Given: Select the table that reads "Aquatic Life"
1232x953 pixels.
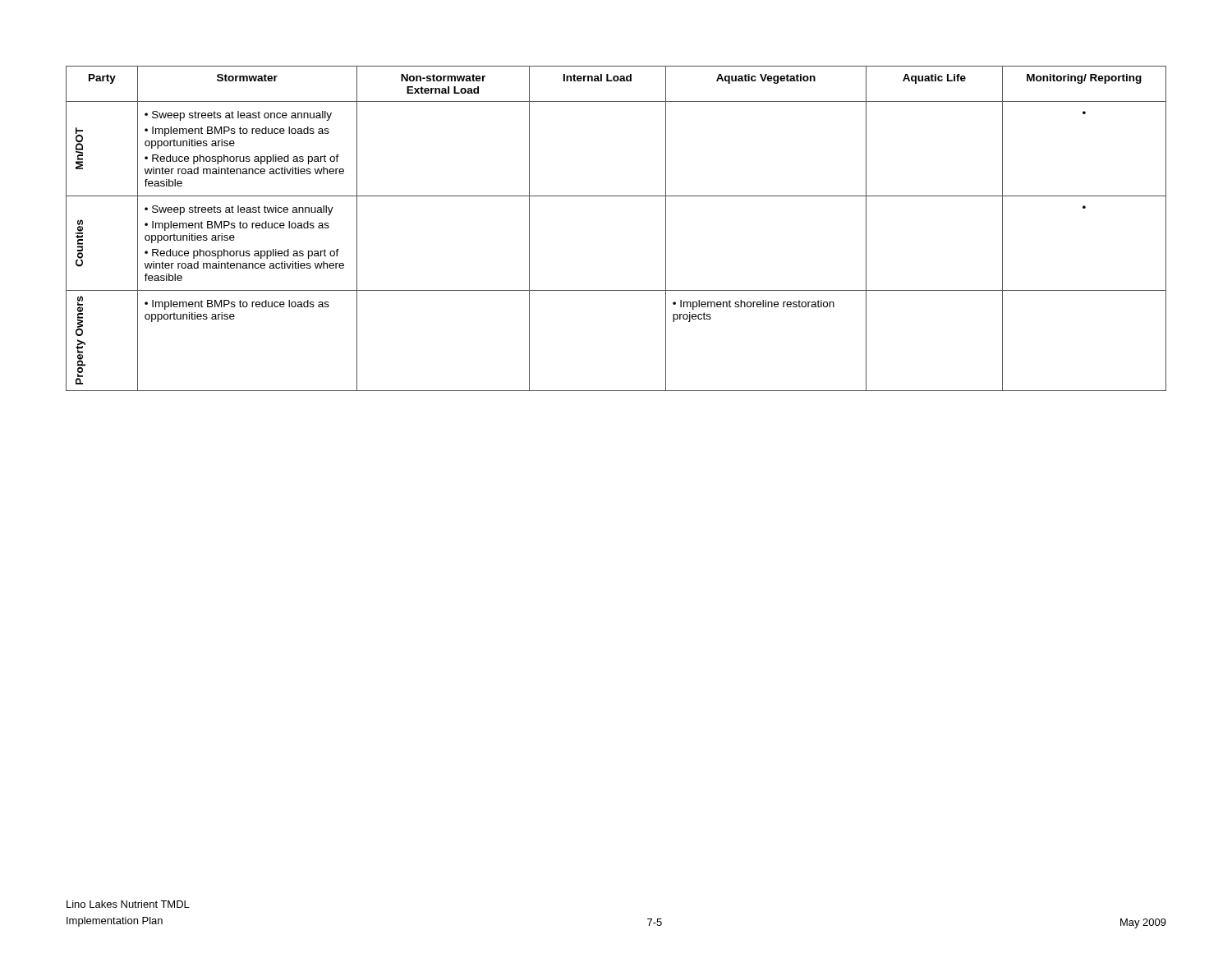Looking at the screenshot, I should pos(616,228).
